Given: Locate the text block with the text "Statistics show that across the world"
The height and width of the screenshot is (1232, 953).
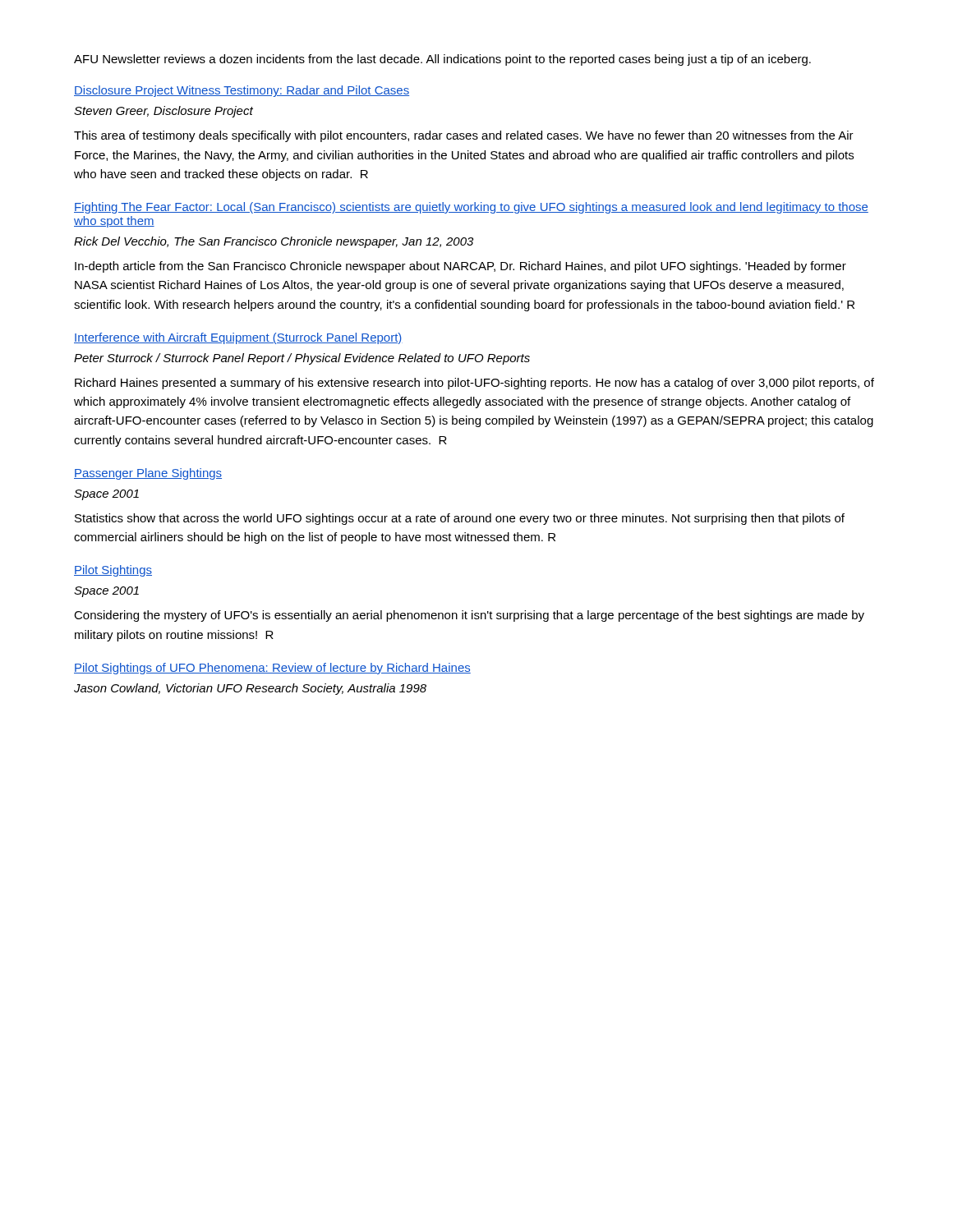Looking at the screenshot, I should click(459, 527).
